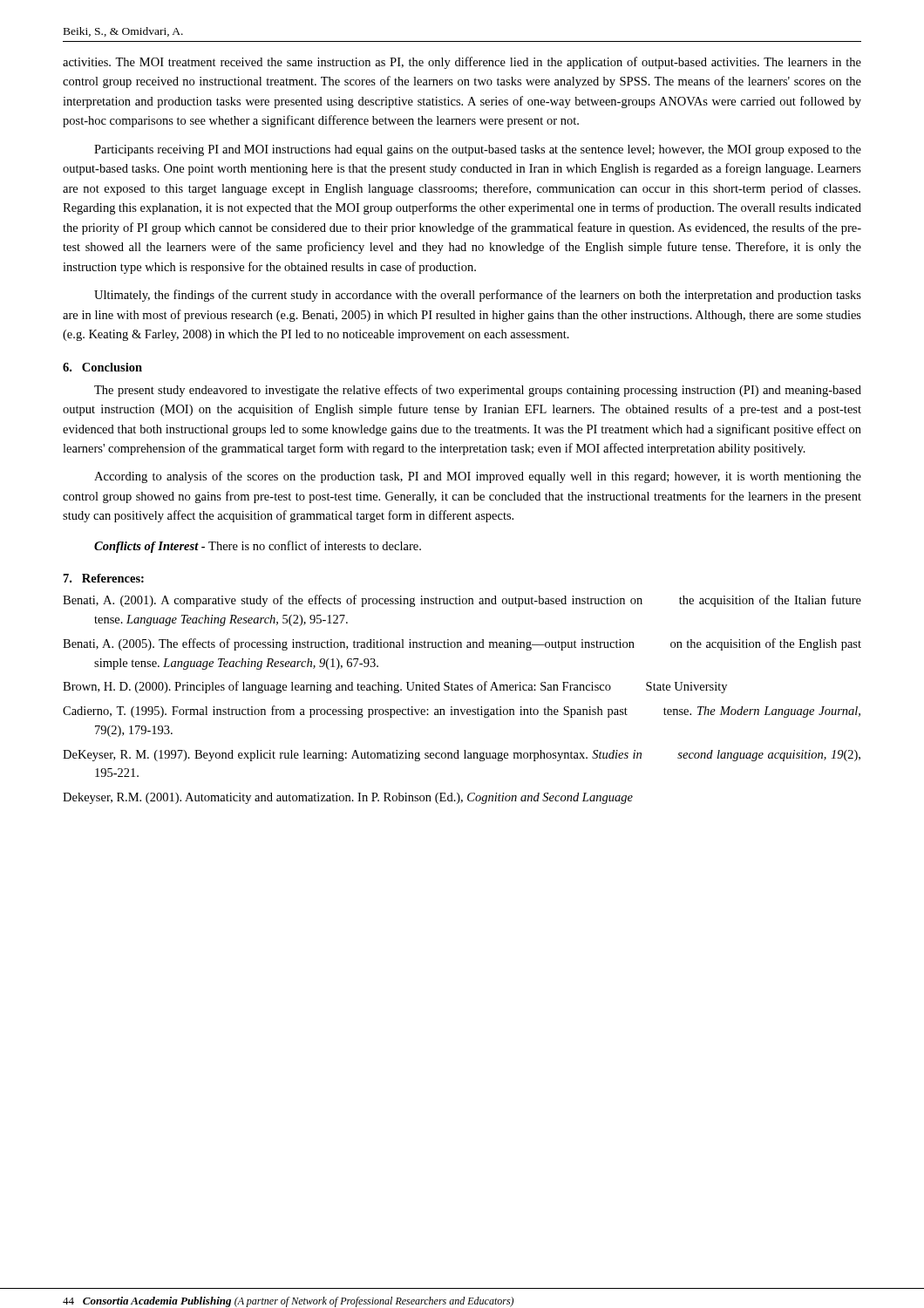Viewport: 924px width, 1308px height.
Task: Point to the block starting "According to analysis of the scores on"
Action: [x=462, y=496]
